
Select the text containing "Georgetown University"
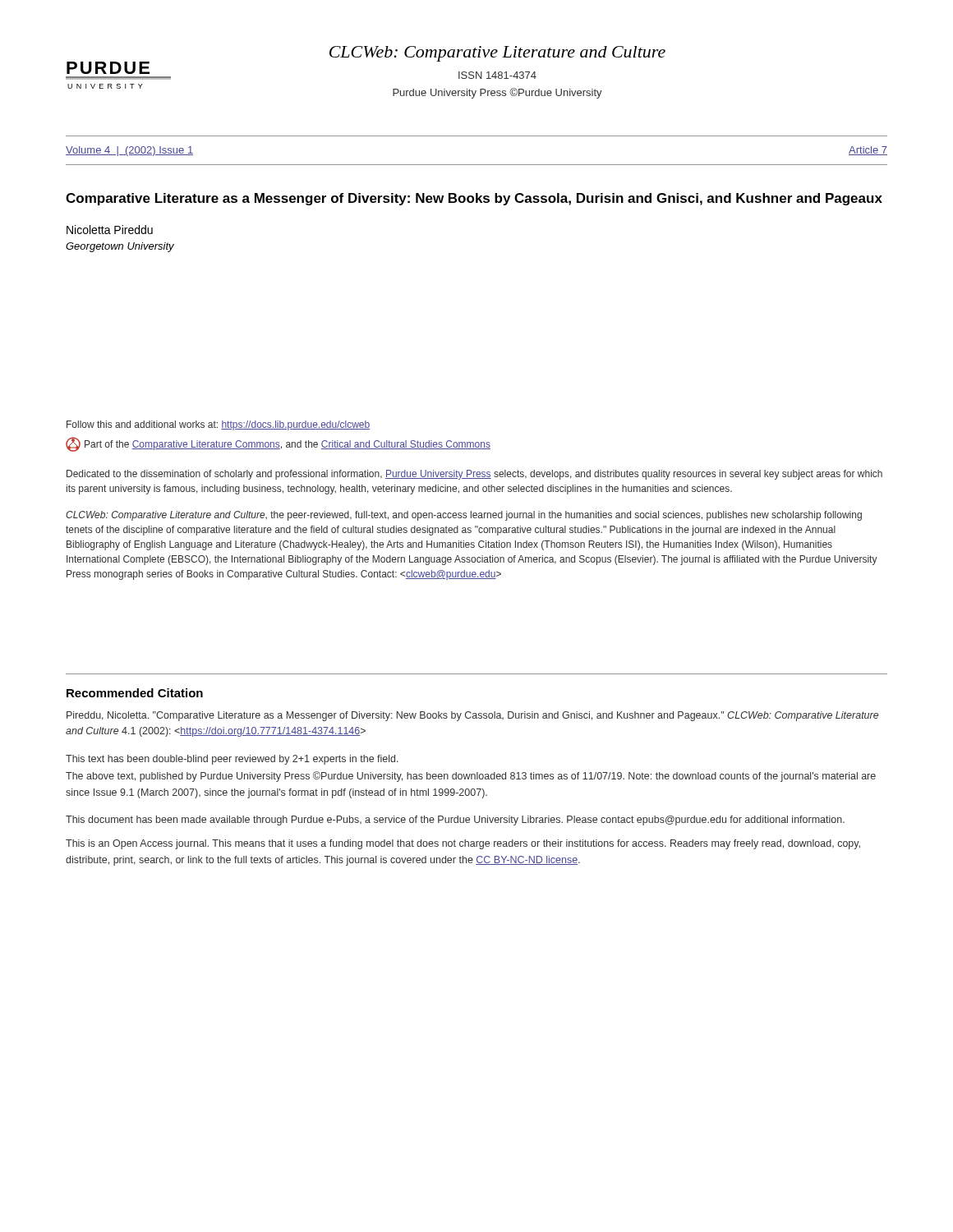(120, 246)
